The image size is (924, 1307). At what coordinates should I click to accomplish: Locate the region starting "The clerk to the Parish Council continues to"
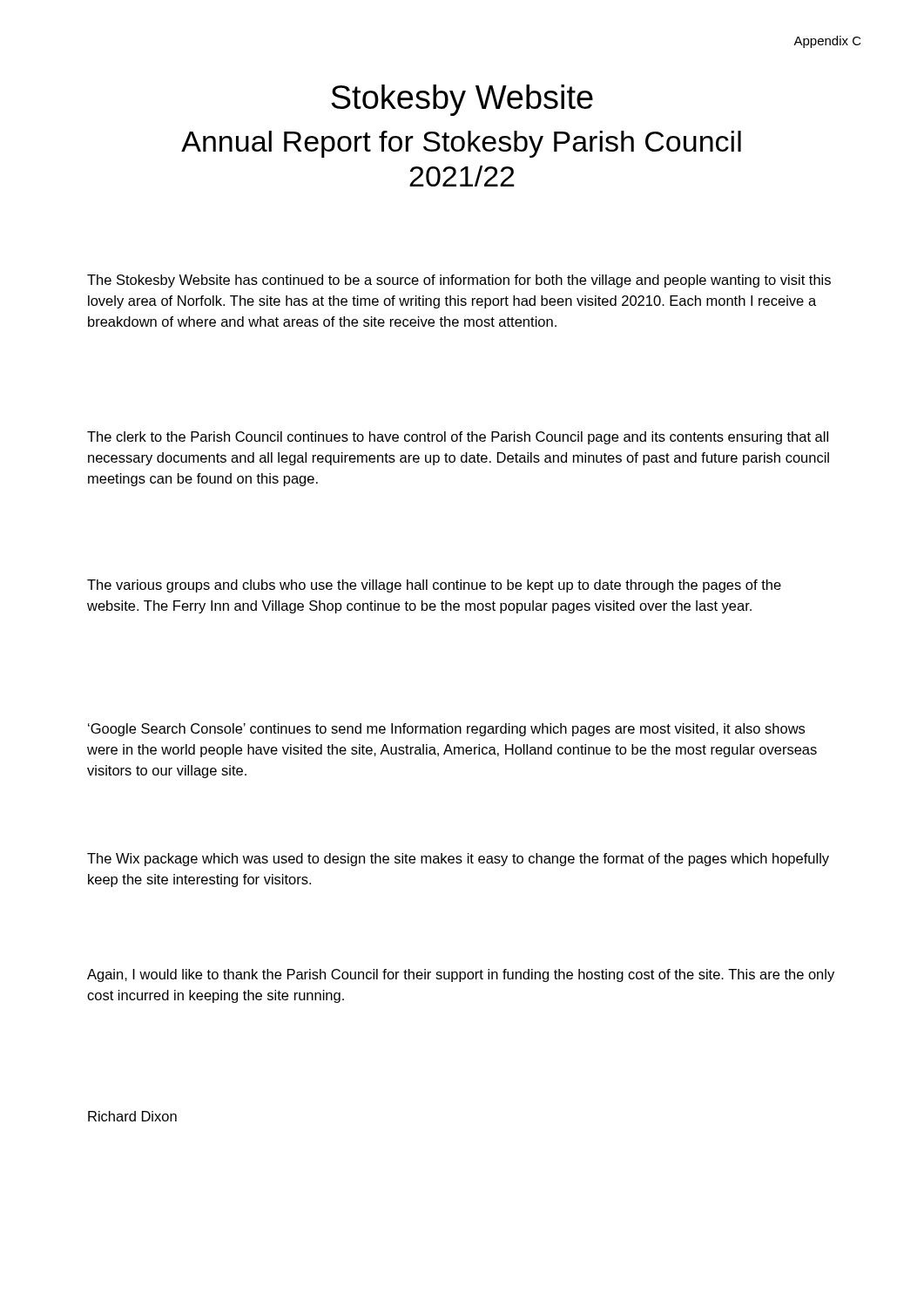click(459, 457)
